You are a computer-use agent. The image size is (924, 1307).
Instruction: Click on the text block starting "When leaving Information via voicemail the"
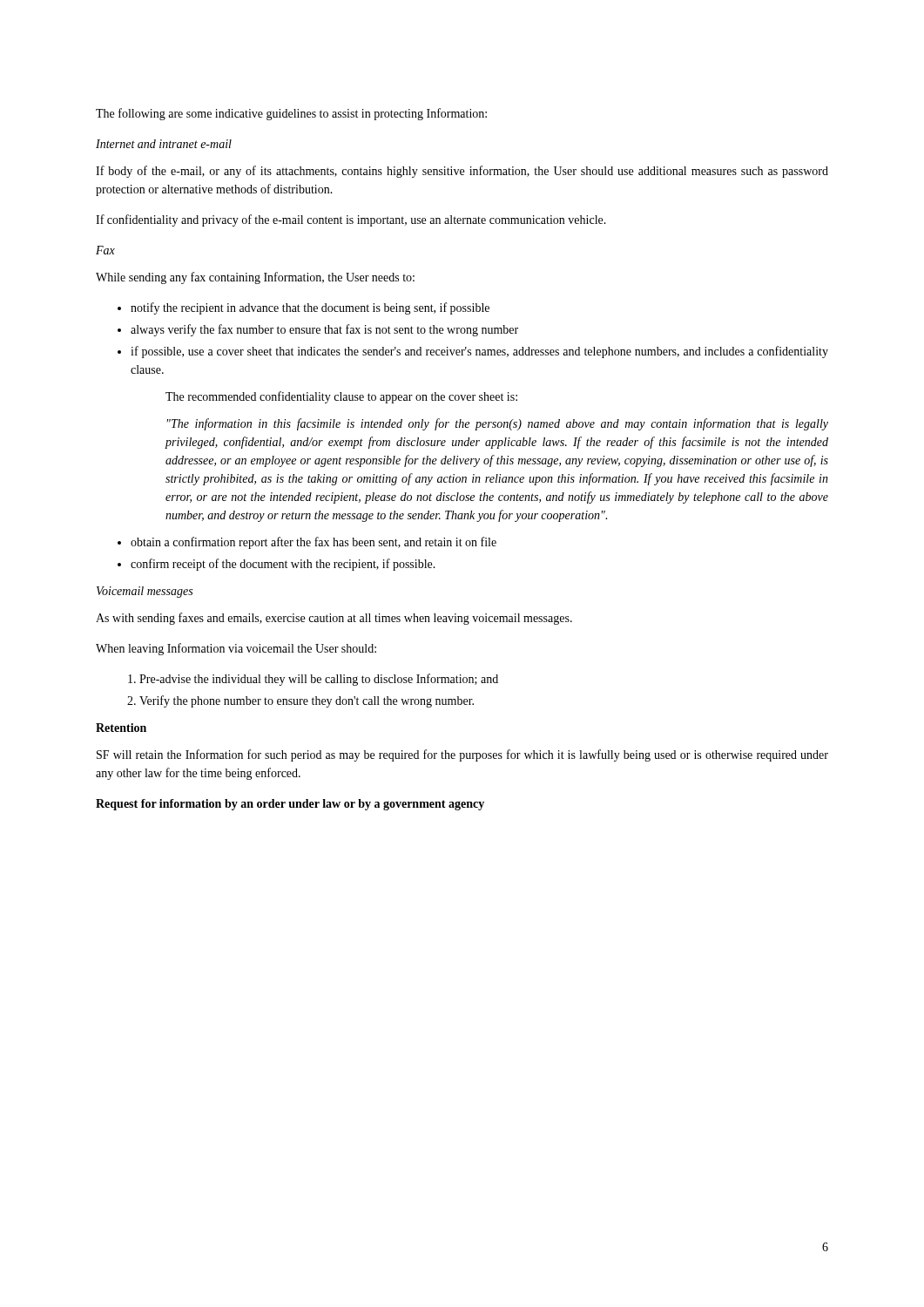[x=236, y=649]
